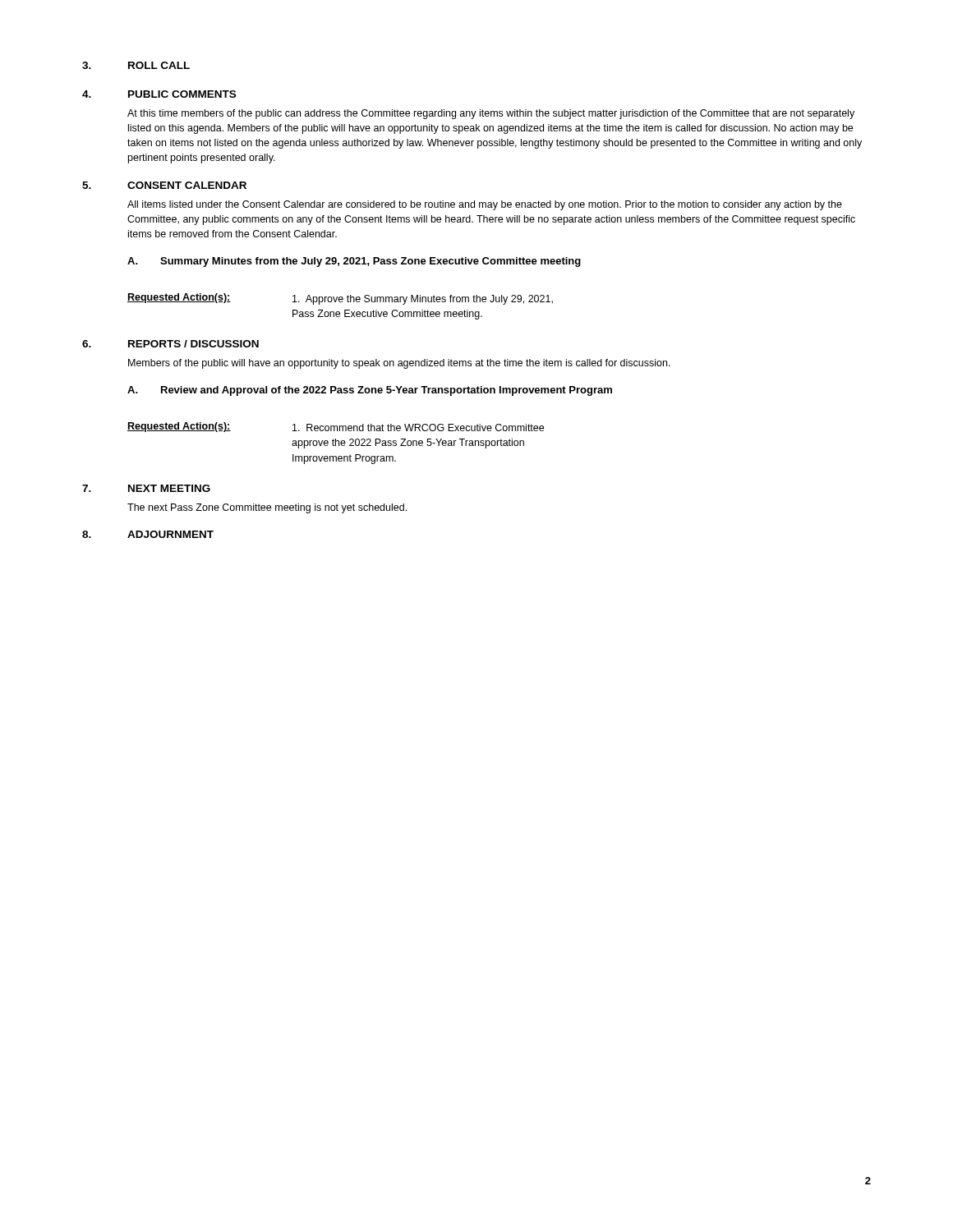Navigate to the text starting "A. Review and Approval of the 2022"
The image size is (953, 1232).
[x=476, y=392]
